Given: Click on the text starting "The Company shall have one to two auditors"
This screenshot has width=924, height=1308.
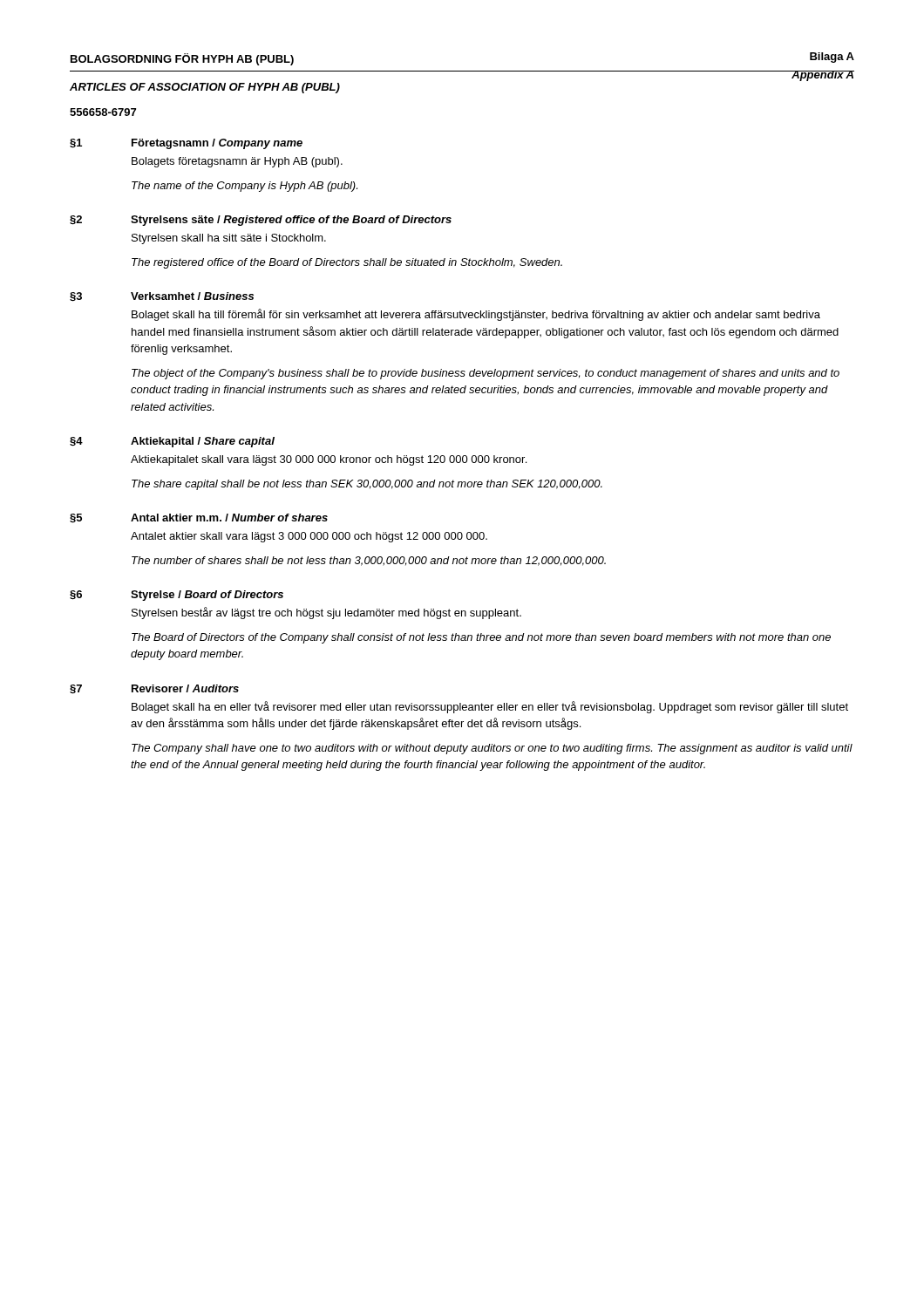Looking at the screenshot, I should (x=491, y=756).
